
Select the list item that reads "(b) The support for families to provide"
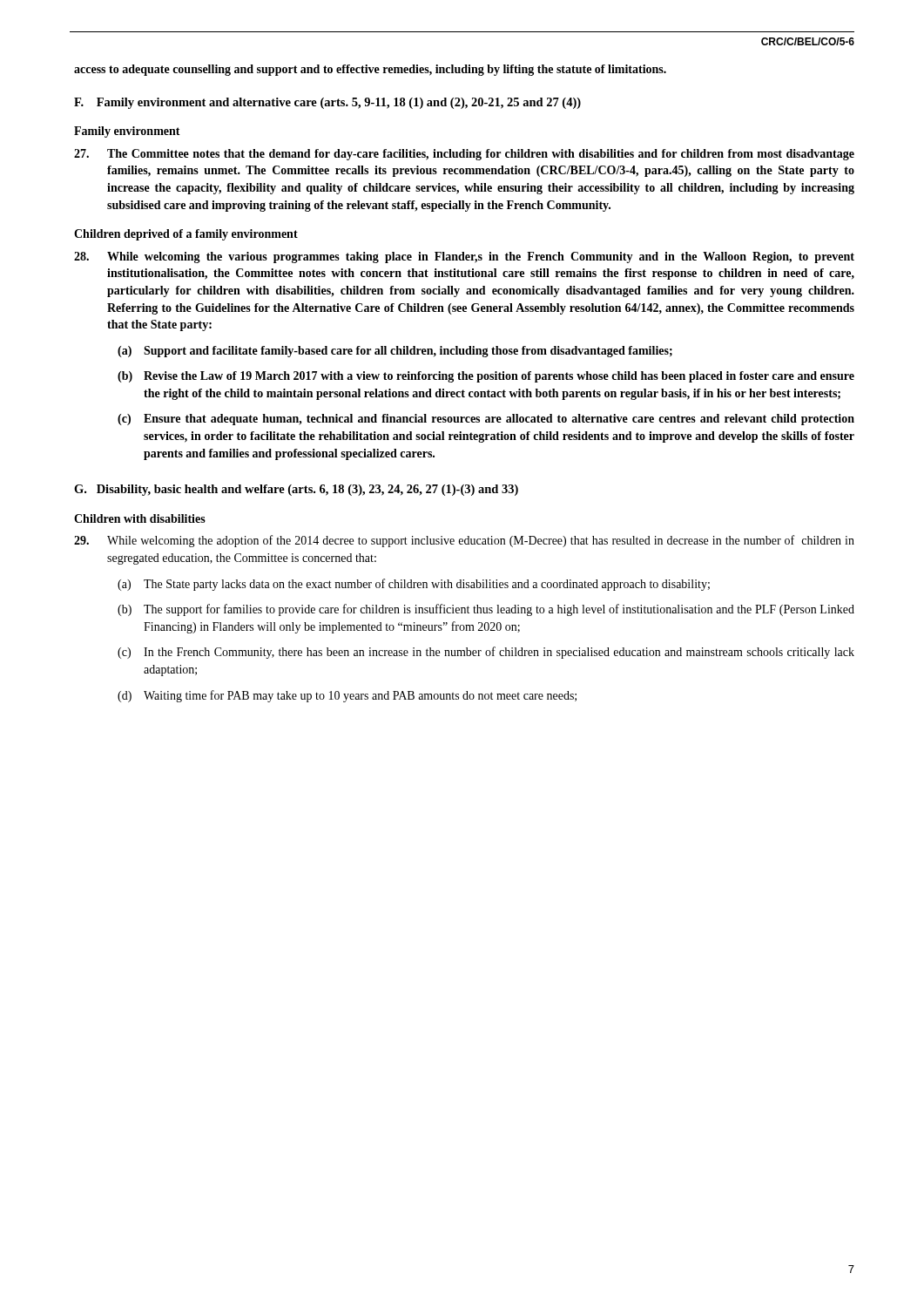[x=486, y=618]
